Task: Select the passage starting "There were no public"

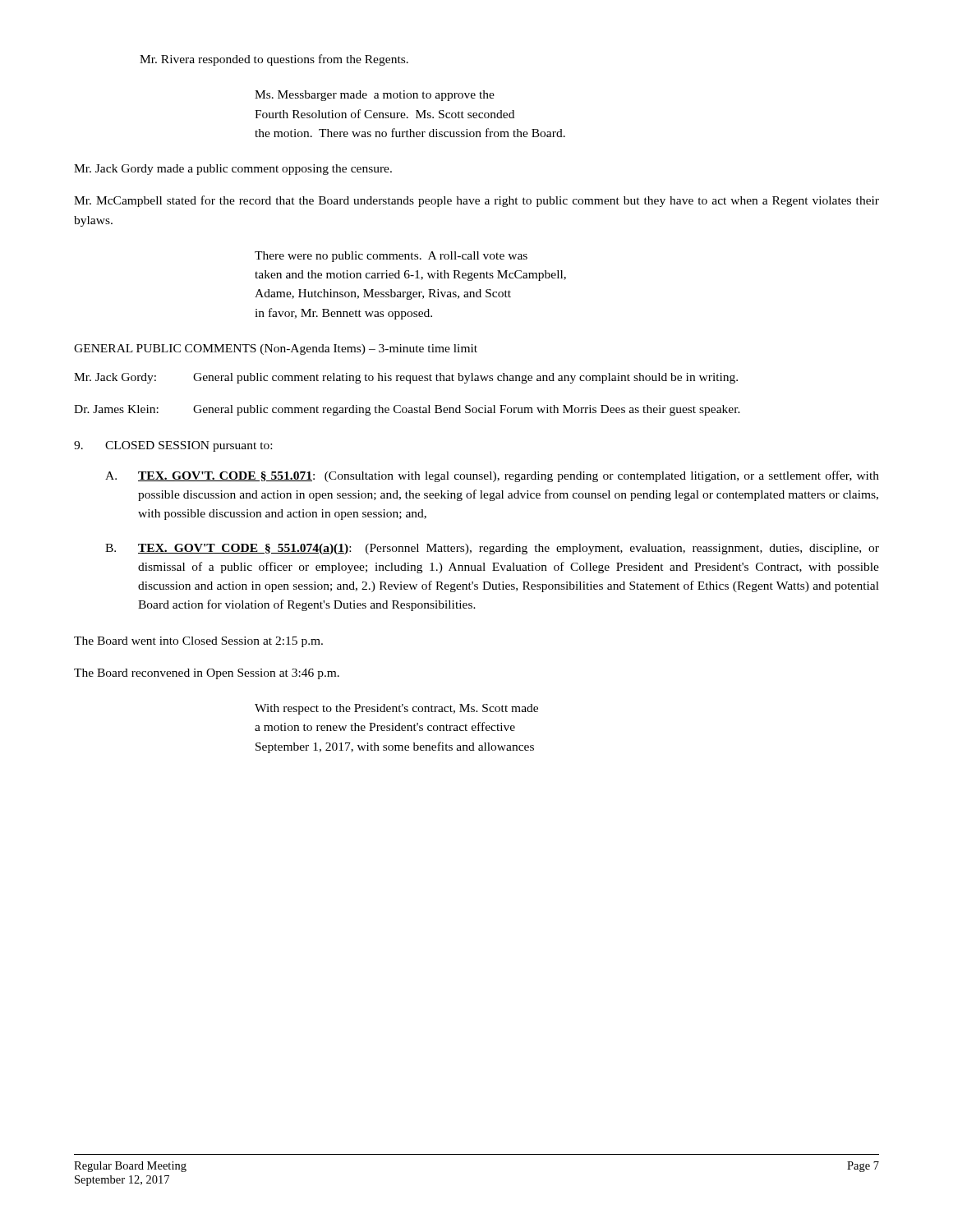Action: click(411, 283)
